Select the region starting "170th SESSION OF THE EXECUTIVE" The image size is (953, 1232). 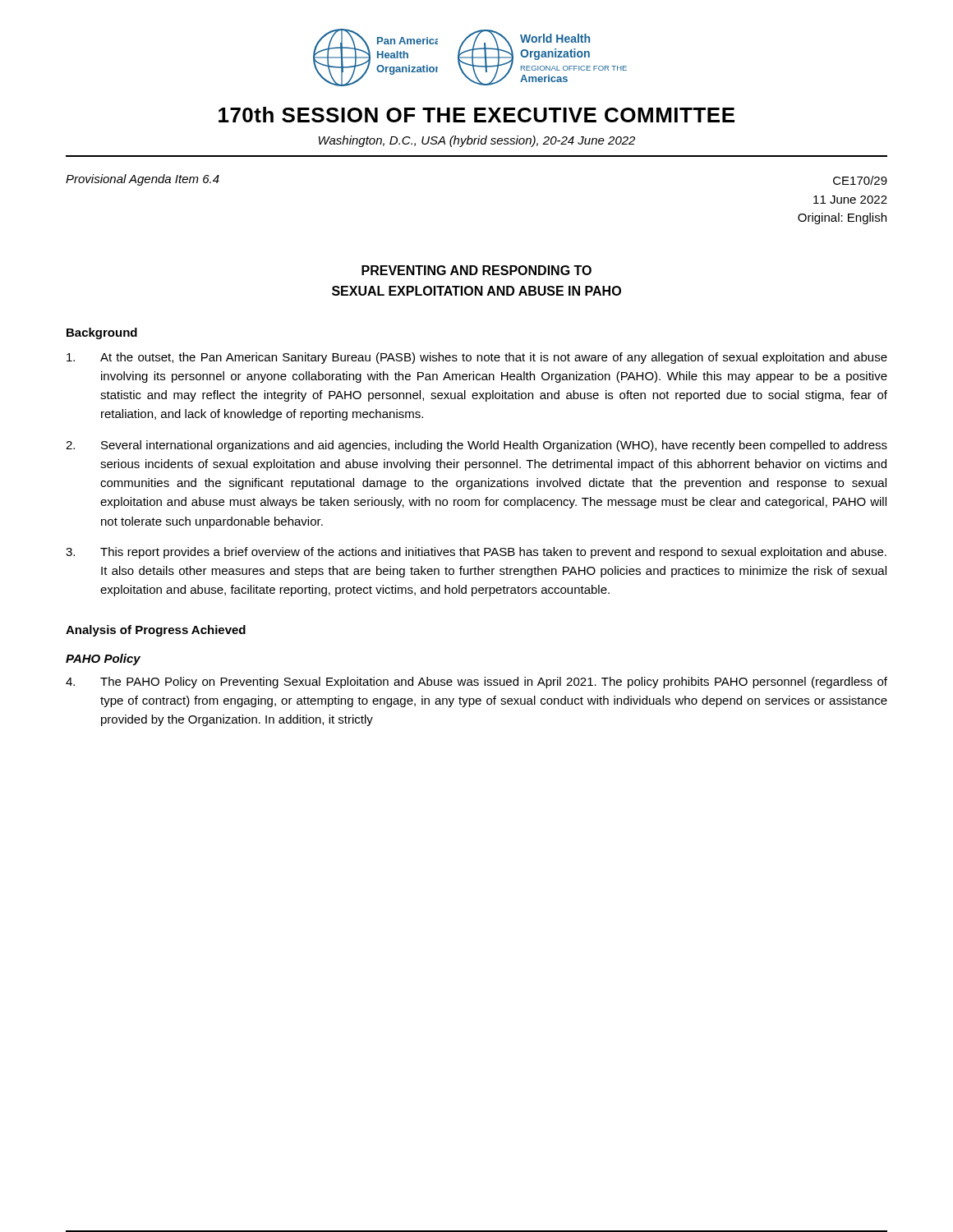click(x=476, y=115)
